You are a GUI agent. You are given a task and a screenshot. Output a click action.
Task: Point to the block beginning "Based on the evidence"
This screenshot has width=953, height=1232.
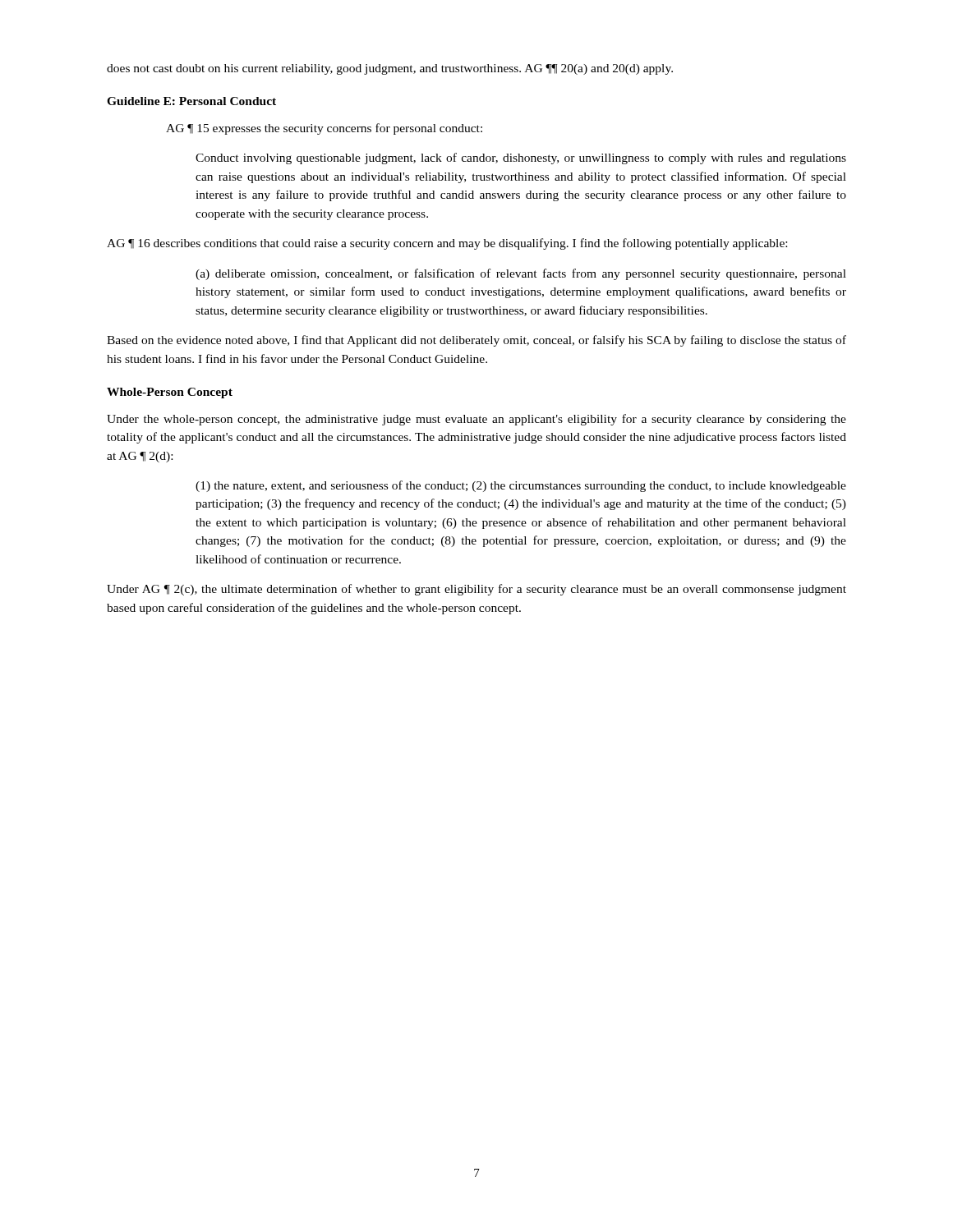click(476, 350)
